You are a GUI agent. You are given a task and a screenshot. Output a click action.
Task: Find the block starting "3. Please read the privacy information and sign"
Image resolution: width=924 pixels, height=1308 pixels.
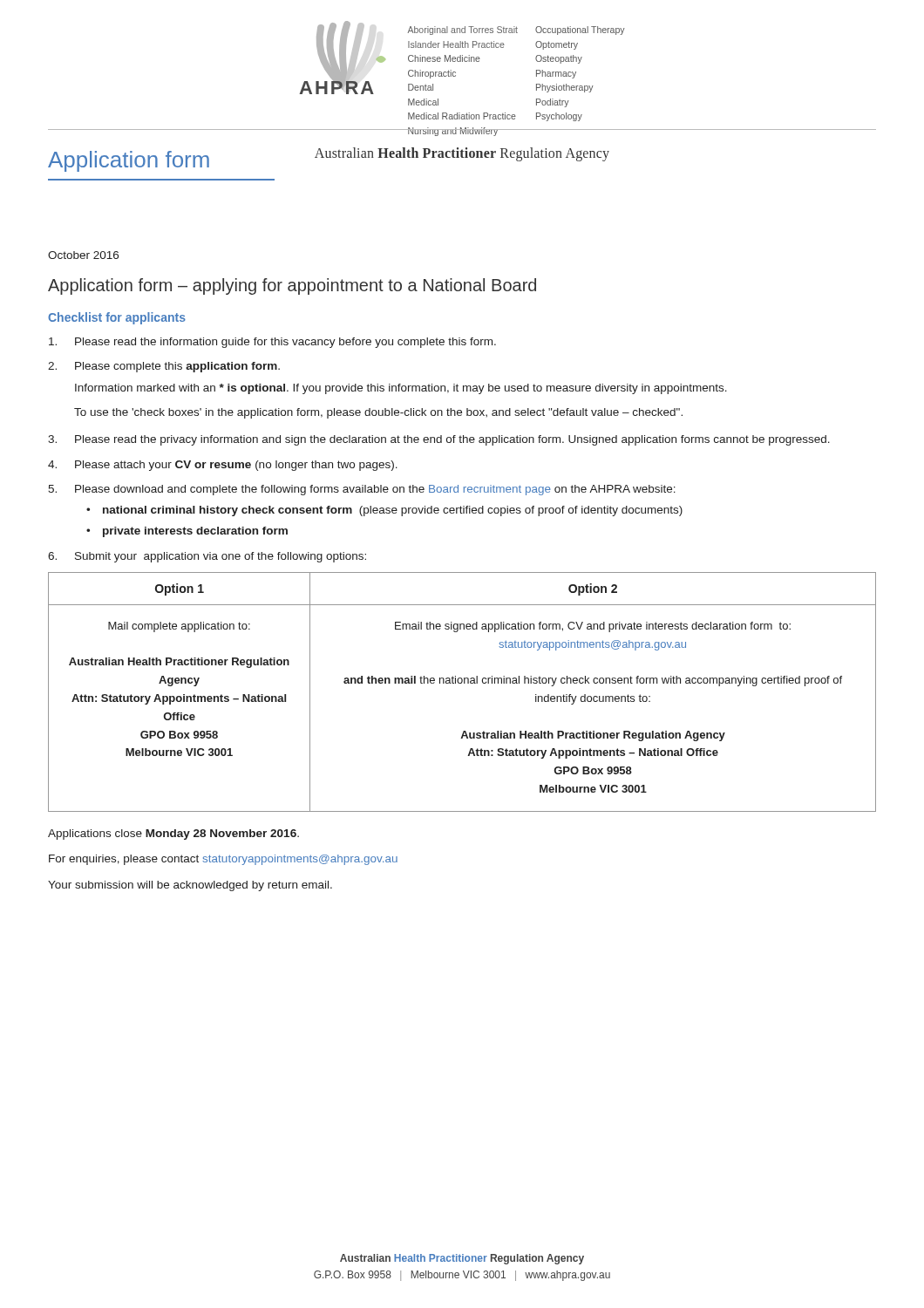point(462,440)
